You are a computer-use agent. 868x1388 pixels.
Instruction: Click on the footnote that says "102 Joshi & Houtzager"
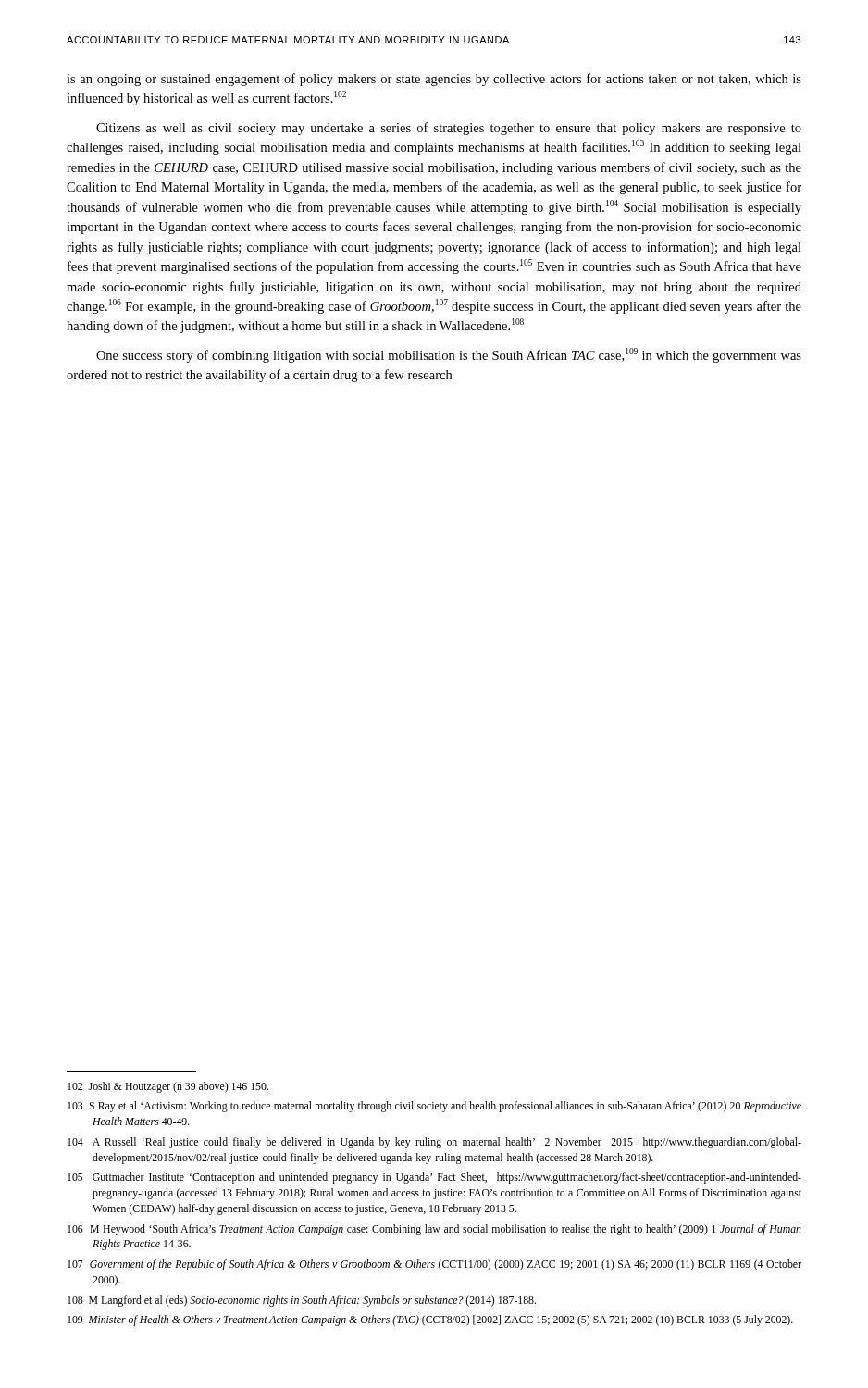(x=168, y=1086)
